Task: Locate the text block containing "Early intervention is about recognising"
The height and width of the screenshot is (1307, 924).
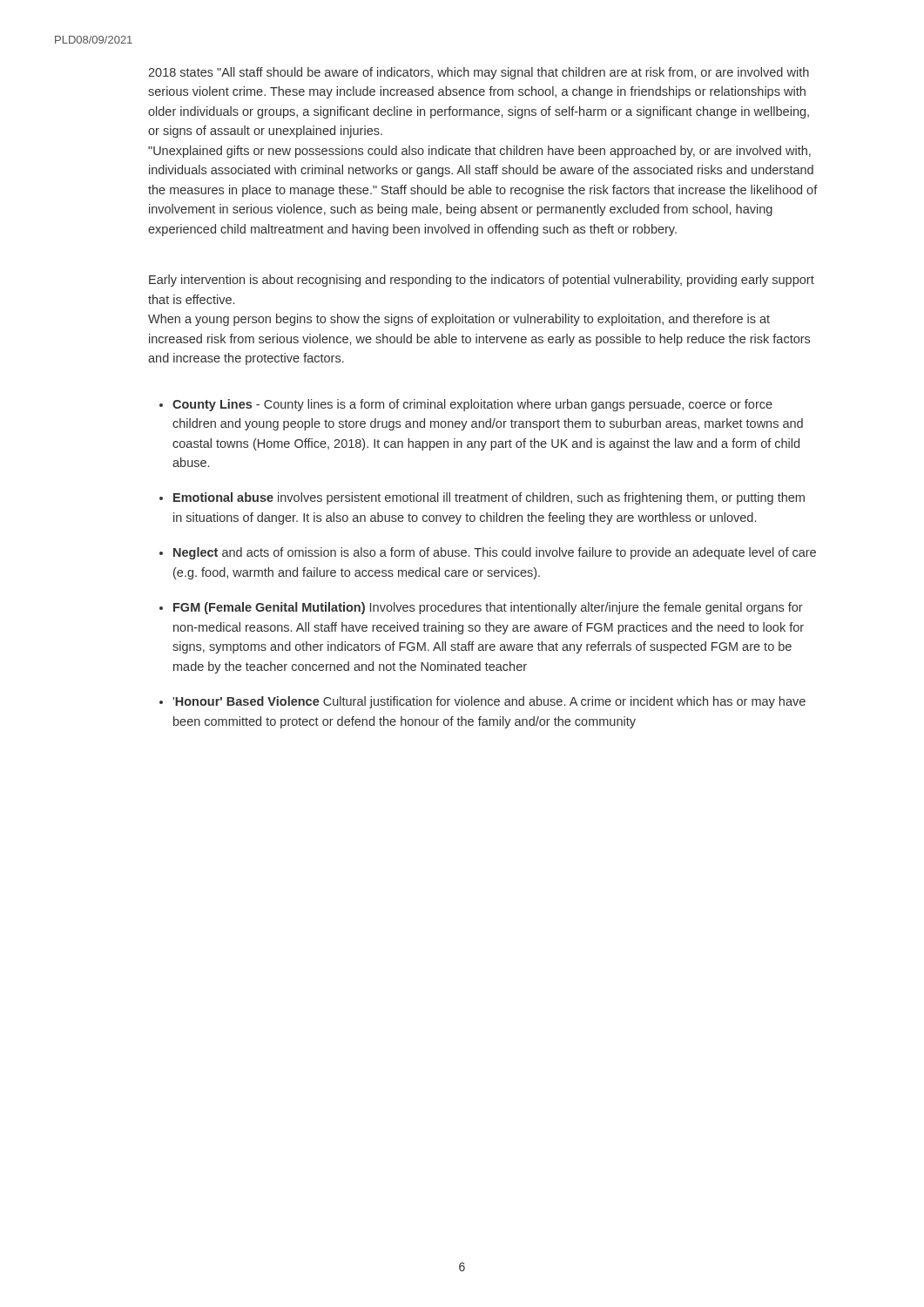Action: pos(483,319)
